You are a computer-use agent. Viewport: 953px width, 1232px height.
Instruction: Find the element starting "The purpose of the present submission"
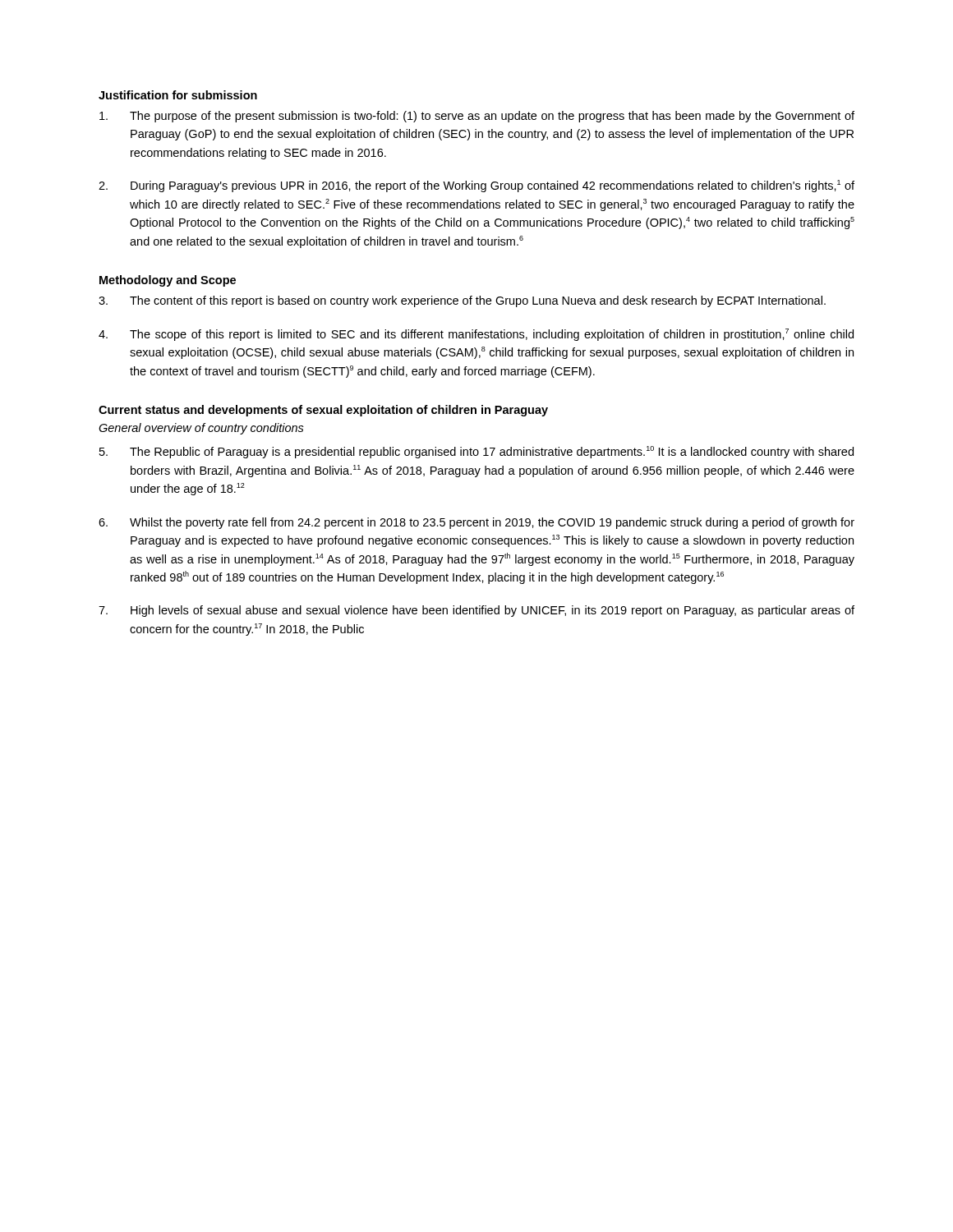476,134
